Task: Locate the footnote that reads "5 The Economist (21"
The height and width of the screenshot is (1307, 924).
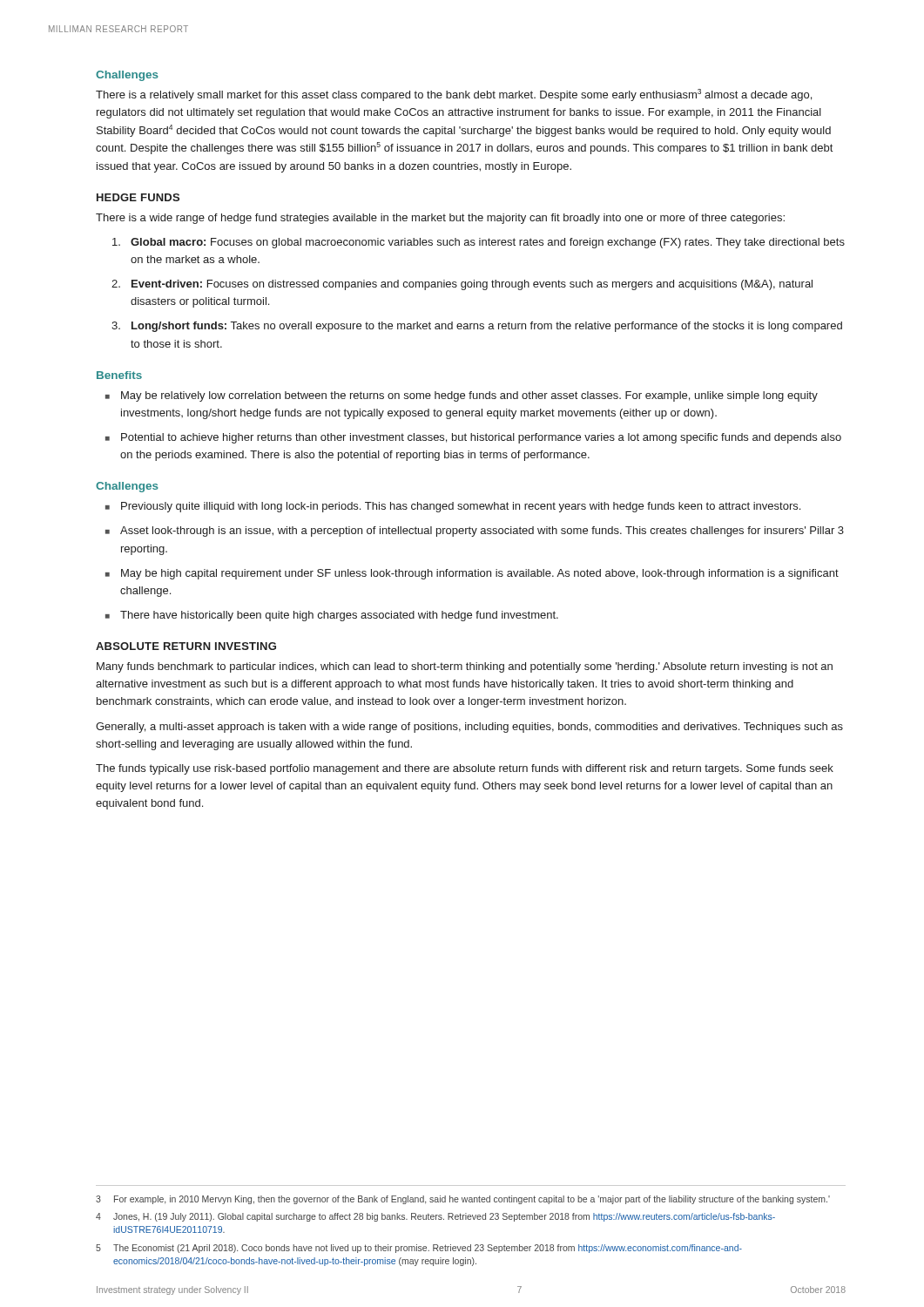Action: tap(471, 1255)
